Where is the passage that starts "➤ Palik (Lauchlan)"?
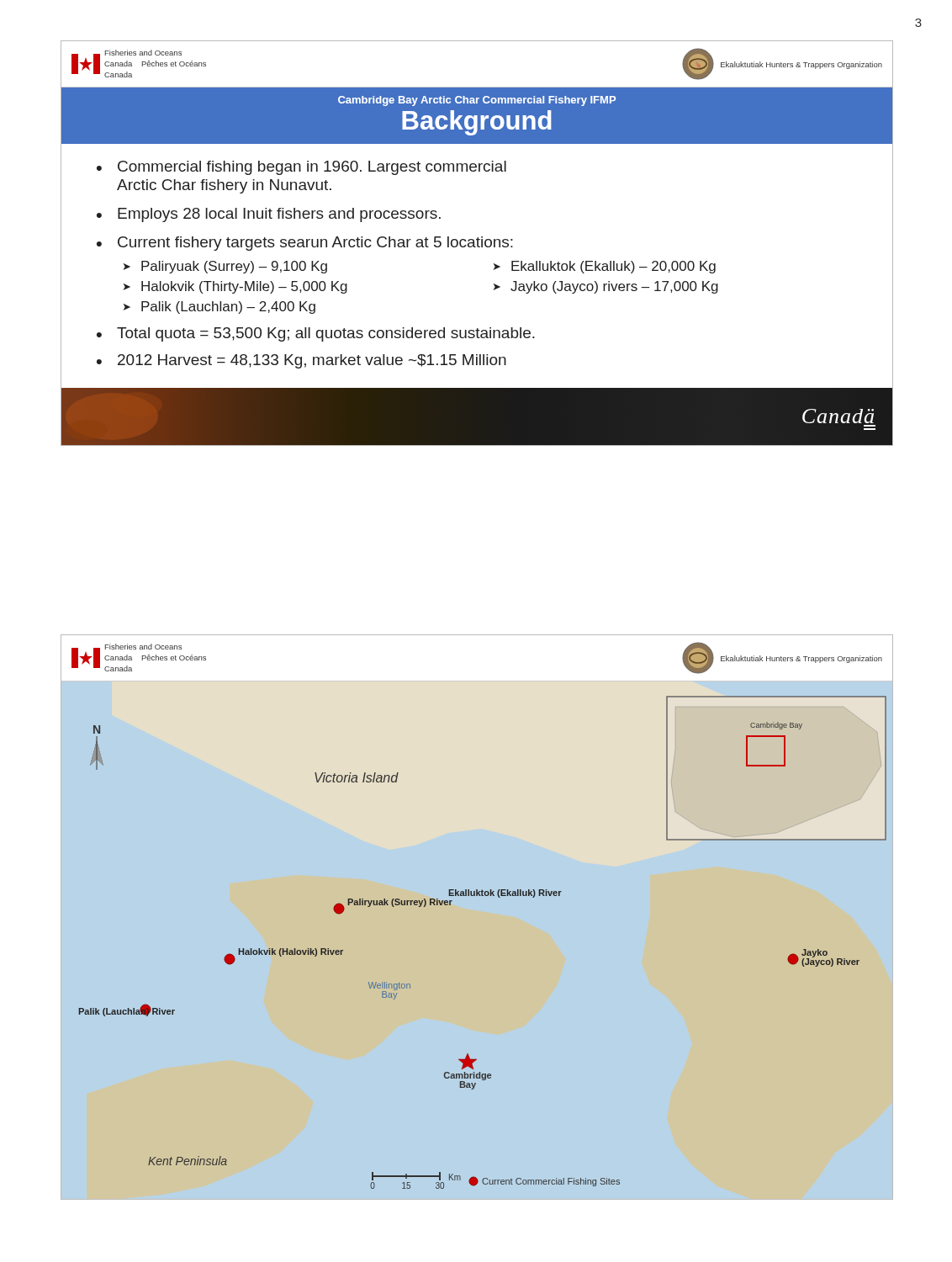This screenshot has height=1262, width=952. coord(219,307)
